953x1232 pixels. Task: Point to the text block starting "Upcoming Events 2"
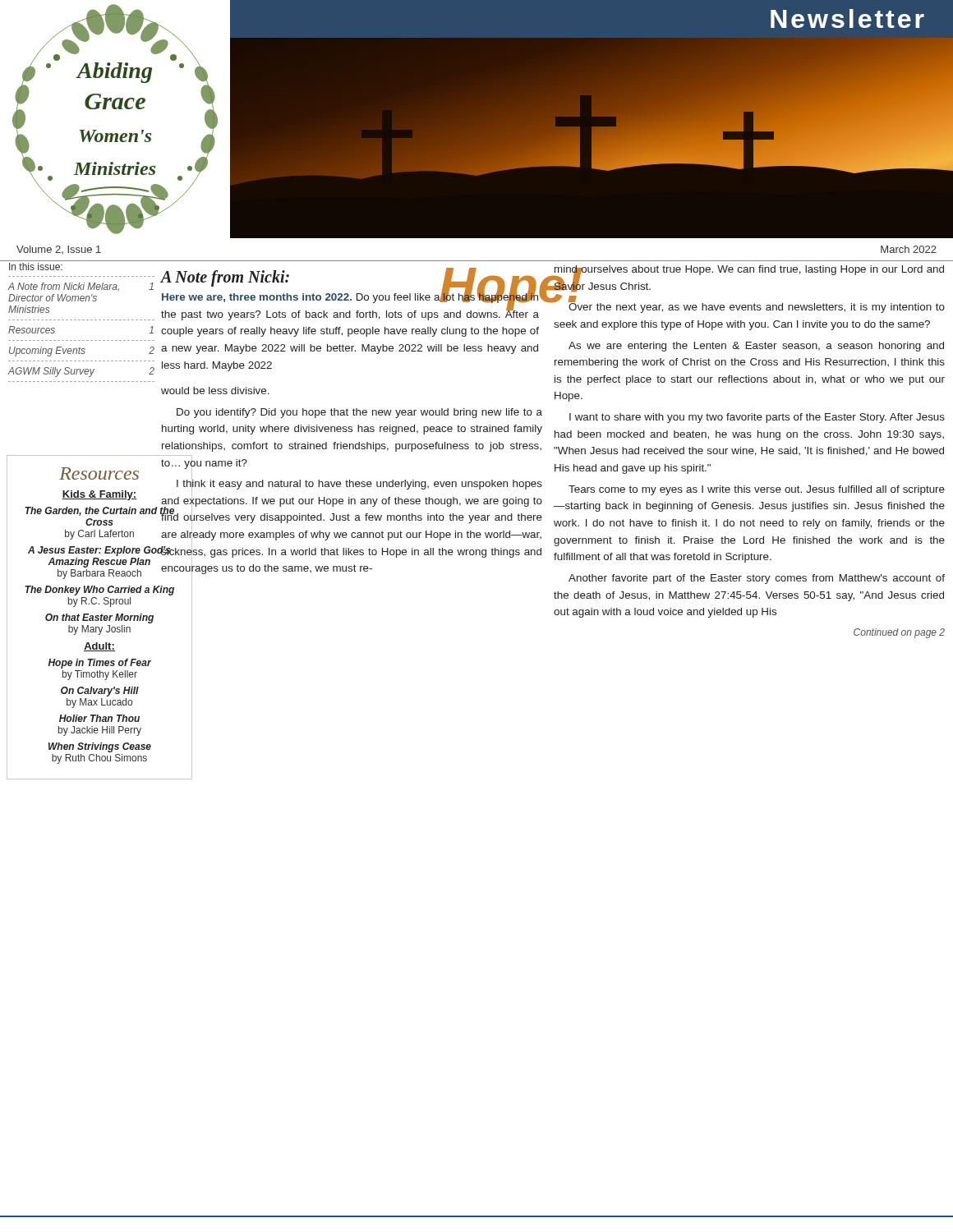coord(81,351)
